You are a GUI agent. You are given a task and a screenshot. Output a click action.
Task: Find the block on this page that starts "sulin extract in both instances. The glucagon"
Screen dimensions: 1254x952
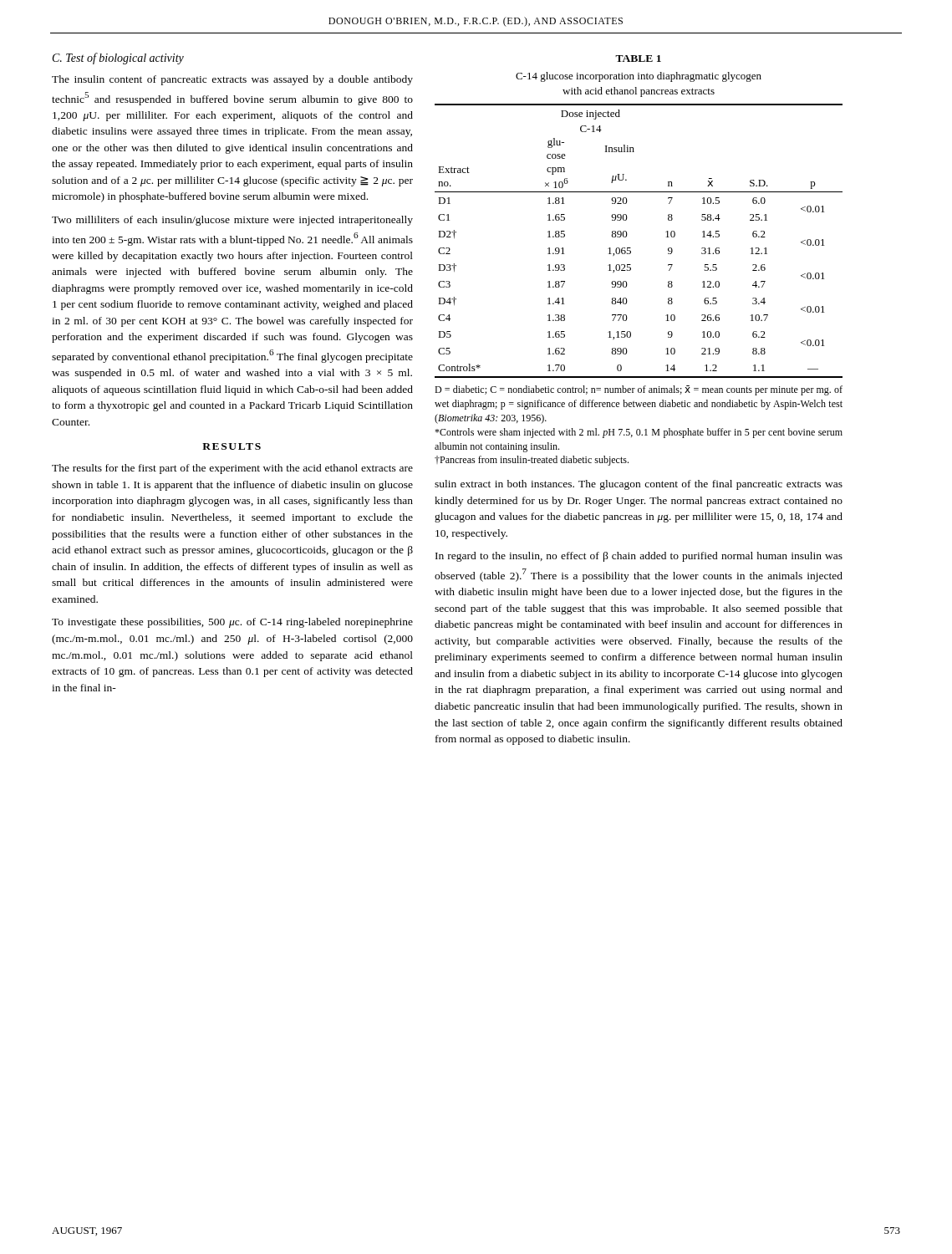[639, 508]
